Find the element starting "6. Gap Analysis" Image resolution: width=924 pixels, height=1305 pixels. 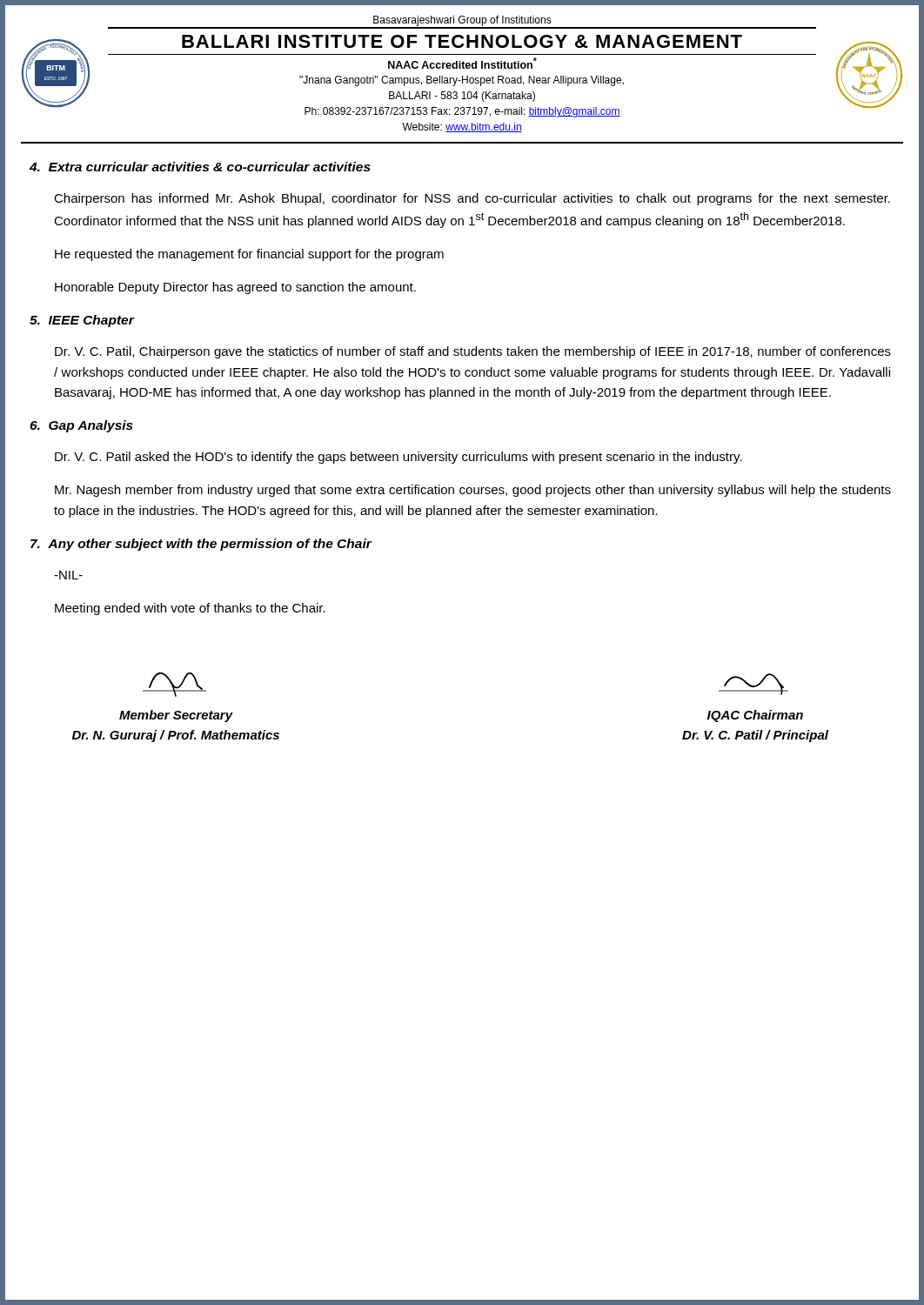(81, 426)
